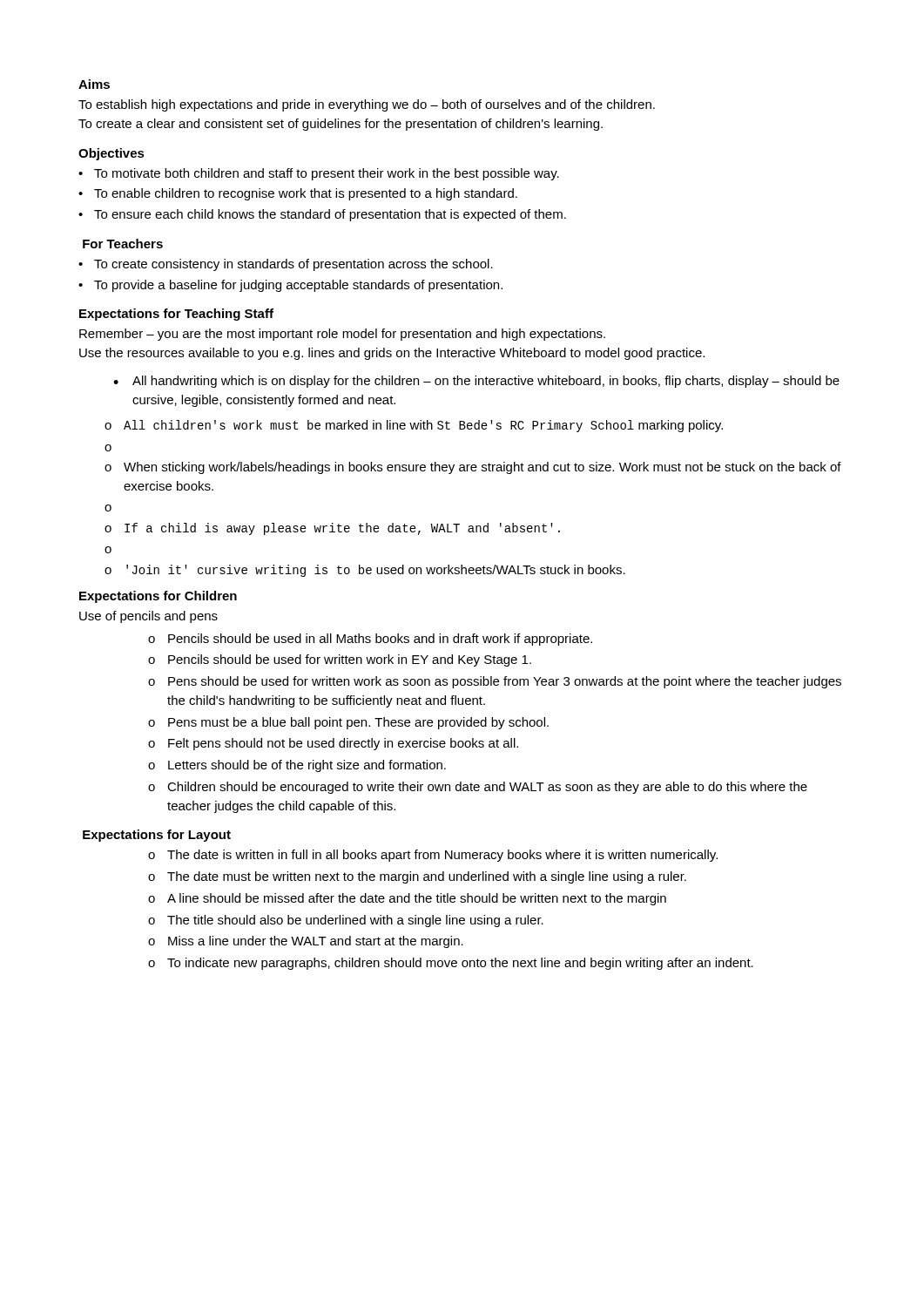924x1307 pixels.
Task: Click on the element starting "o To indicate new paragraphs, children should"
Action: coord(451,963)
